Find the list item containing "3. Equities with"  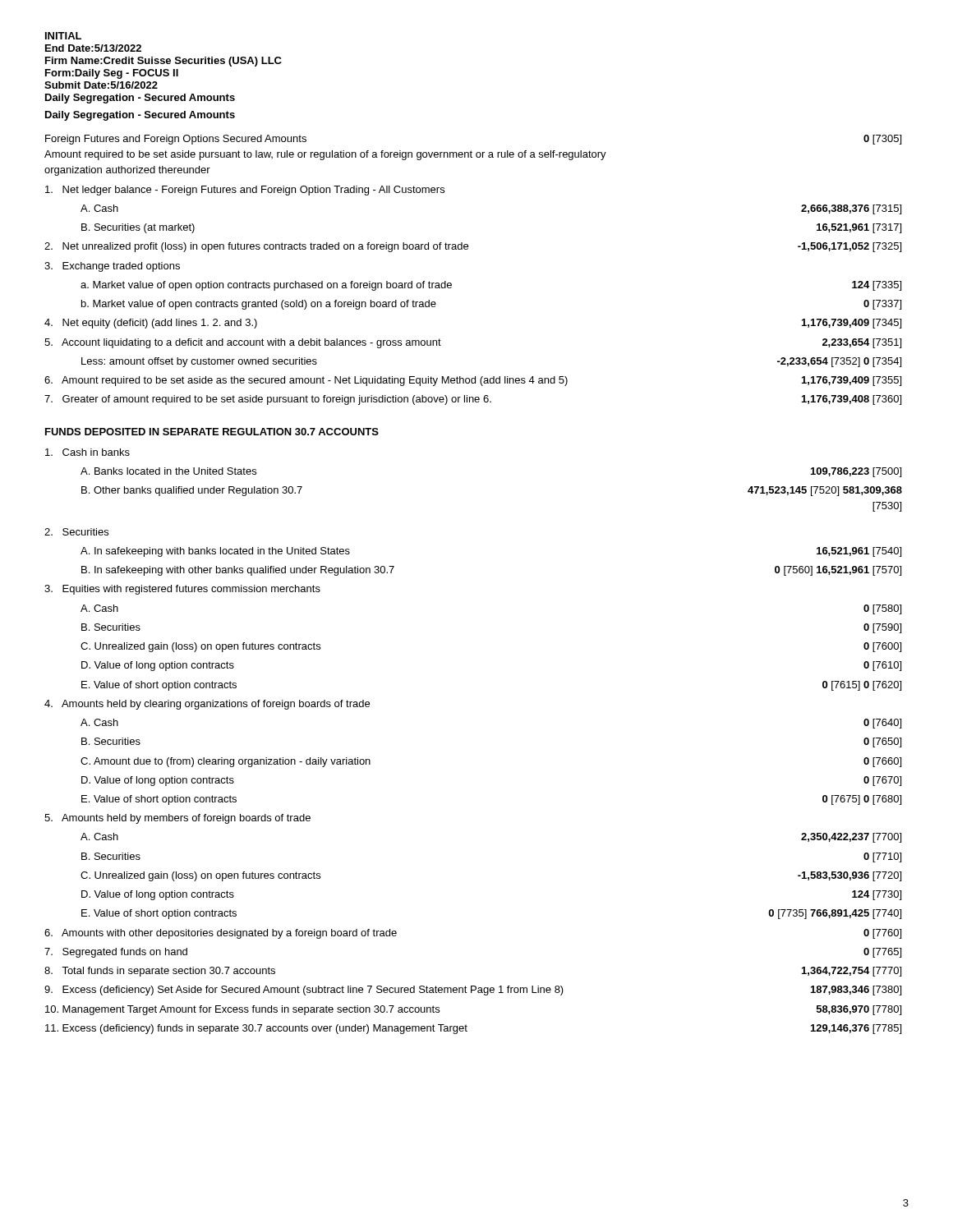(x=182, y=590)
